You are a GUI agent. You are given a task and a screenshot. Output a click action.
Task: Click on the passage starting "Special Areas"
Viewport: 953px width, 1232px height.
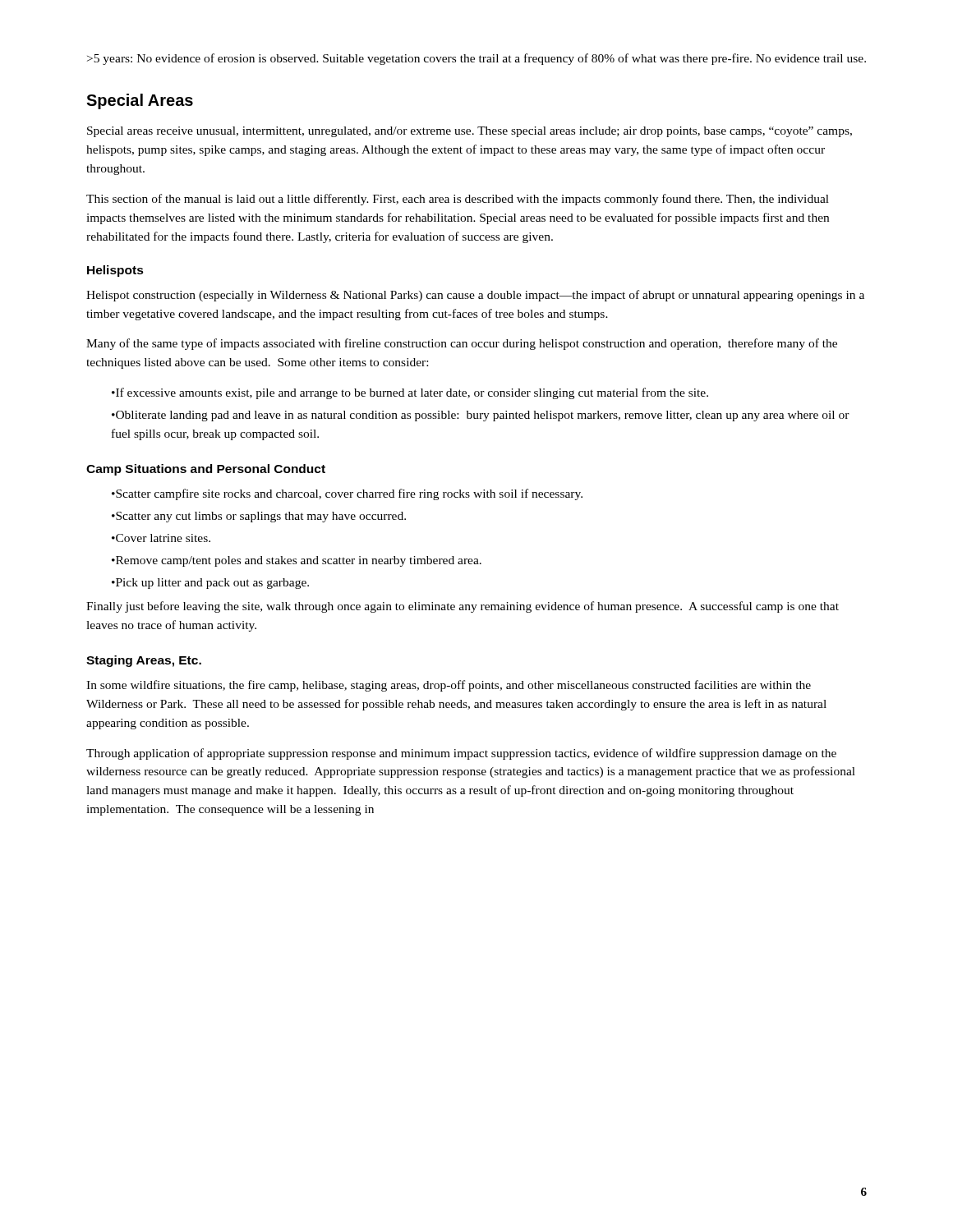tap(140, 100)
